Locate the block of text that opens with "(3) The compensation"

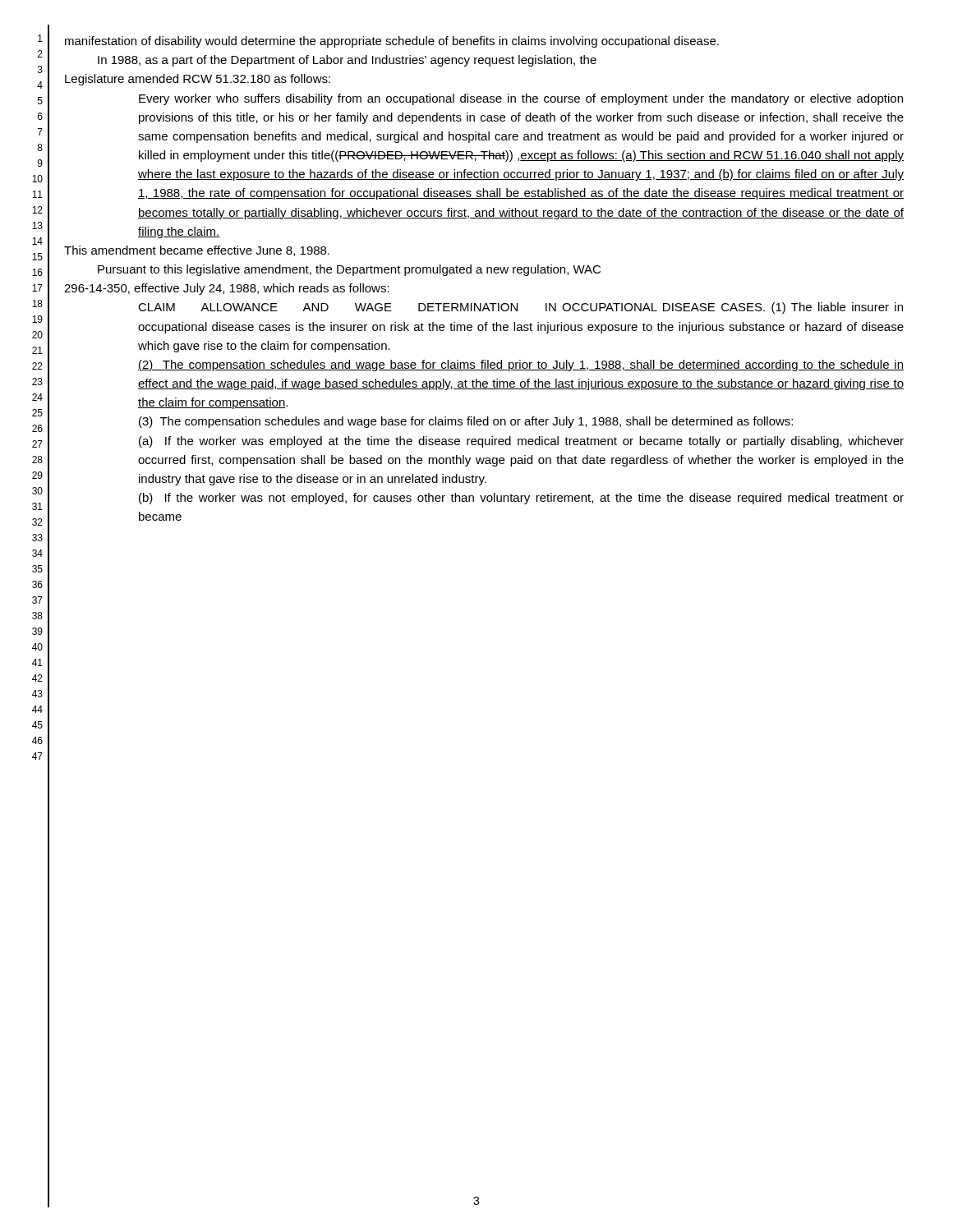pyautogui.click(x=466, y=421)
